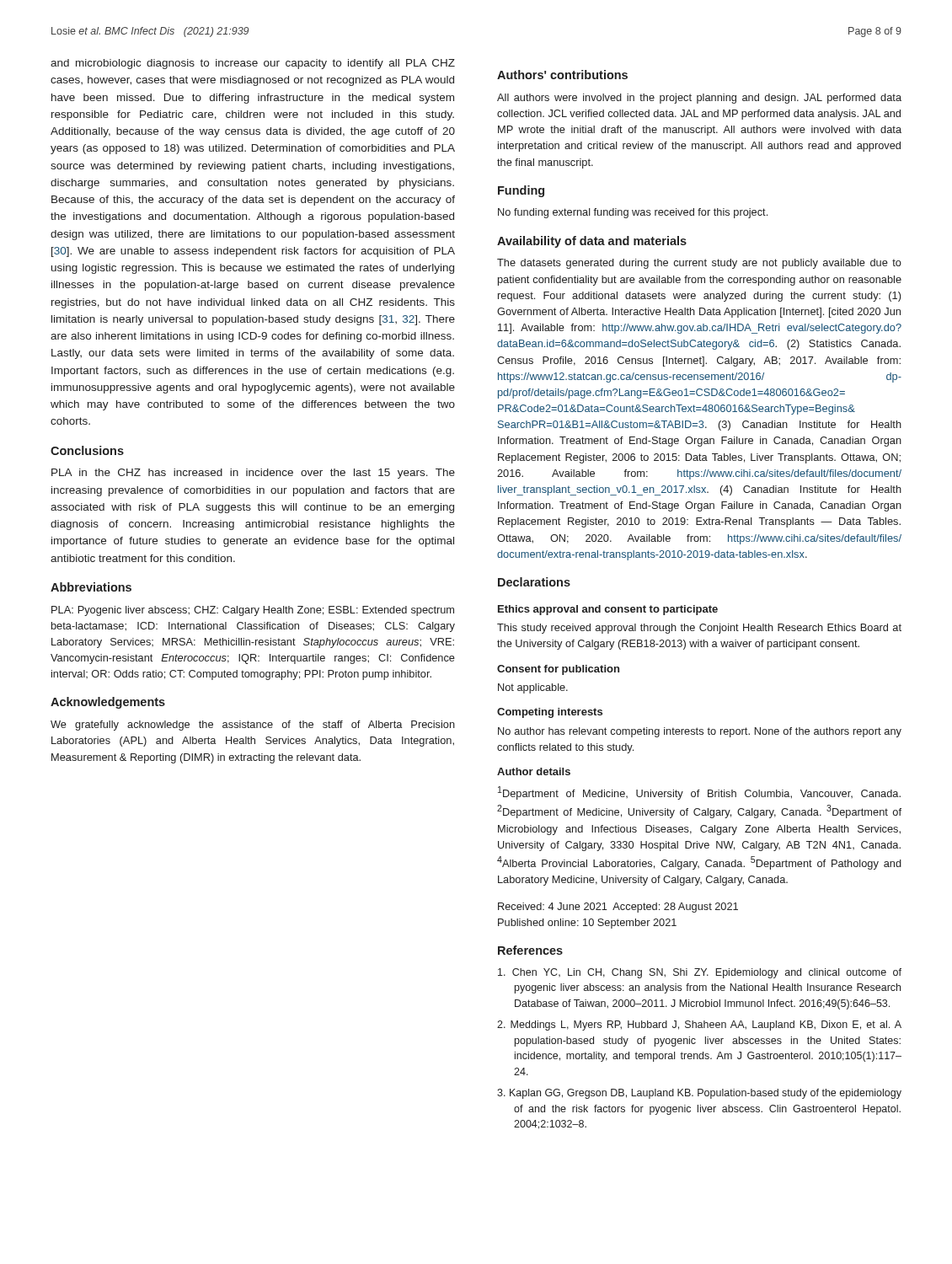Find the text block starting "Consent for publication"
Viewport: 952px width, 1264px height.
558,668
